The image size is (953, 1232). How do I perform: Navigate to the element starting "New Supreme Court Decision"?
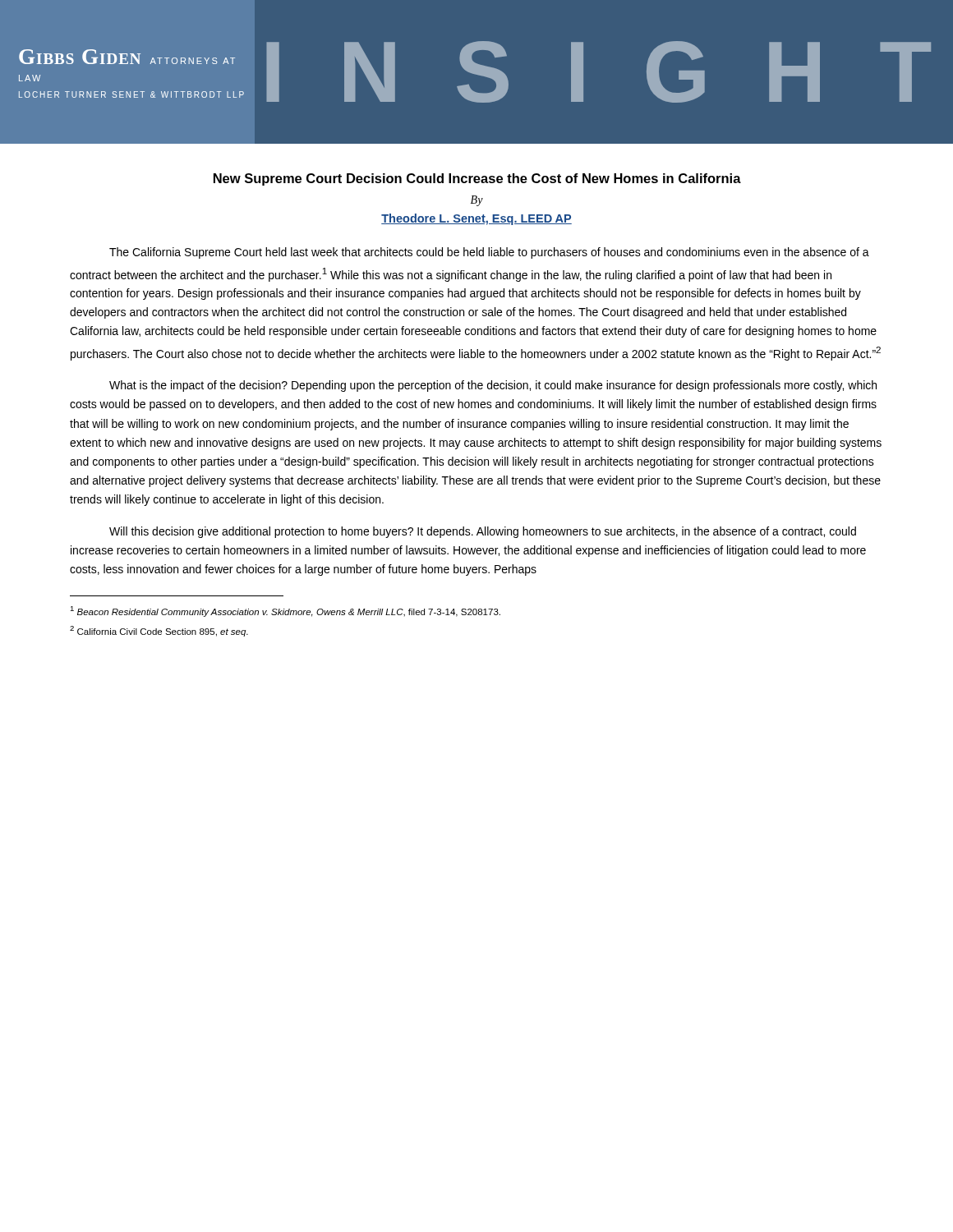476,178
